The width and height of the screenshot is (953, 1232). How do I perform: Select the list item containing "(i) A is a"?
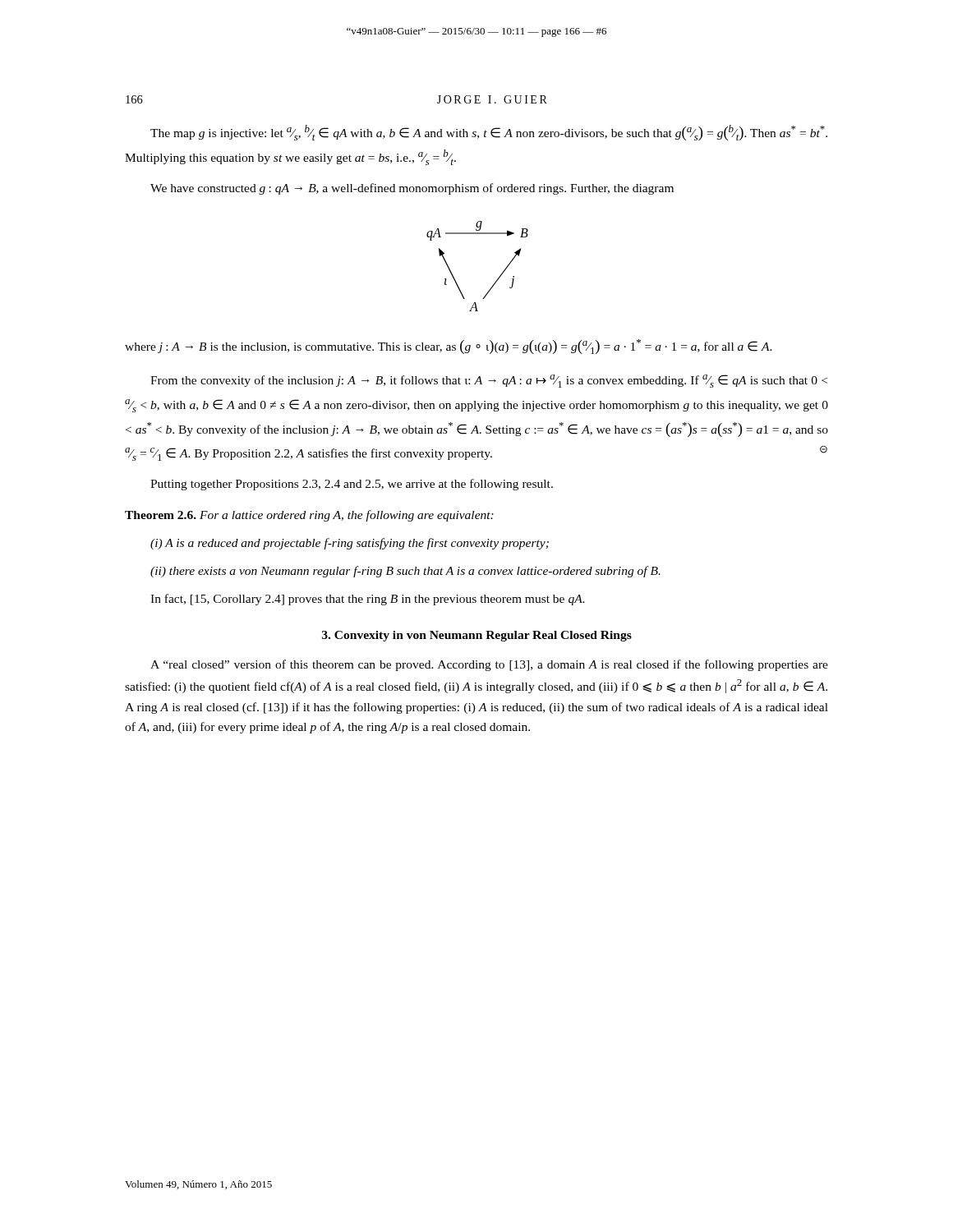tap(489, 543)
